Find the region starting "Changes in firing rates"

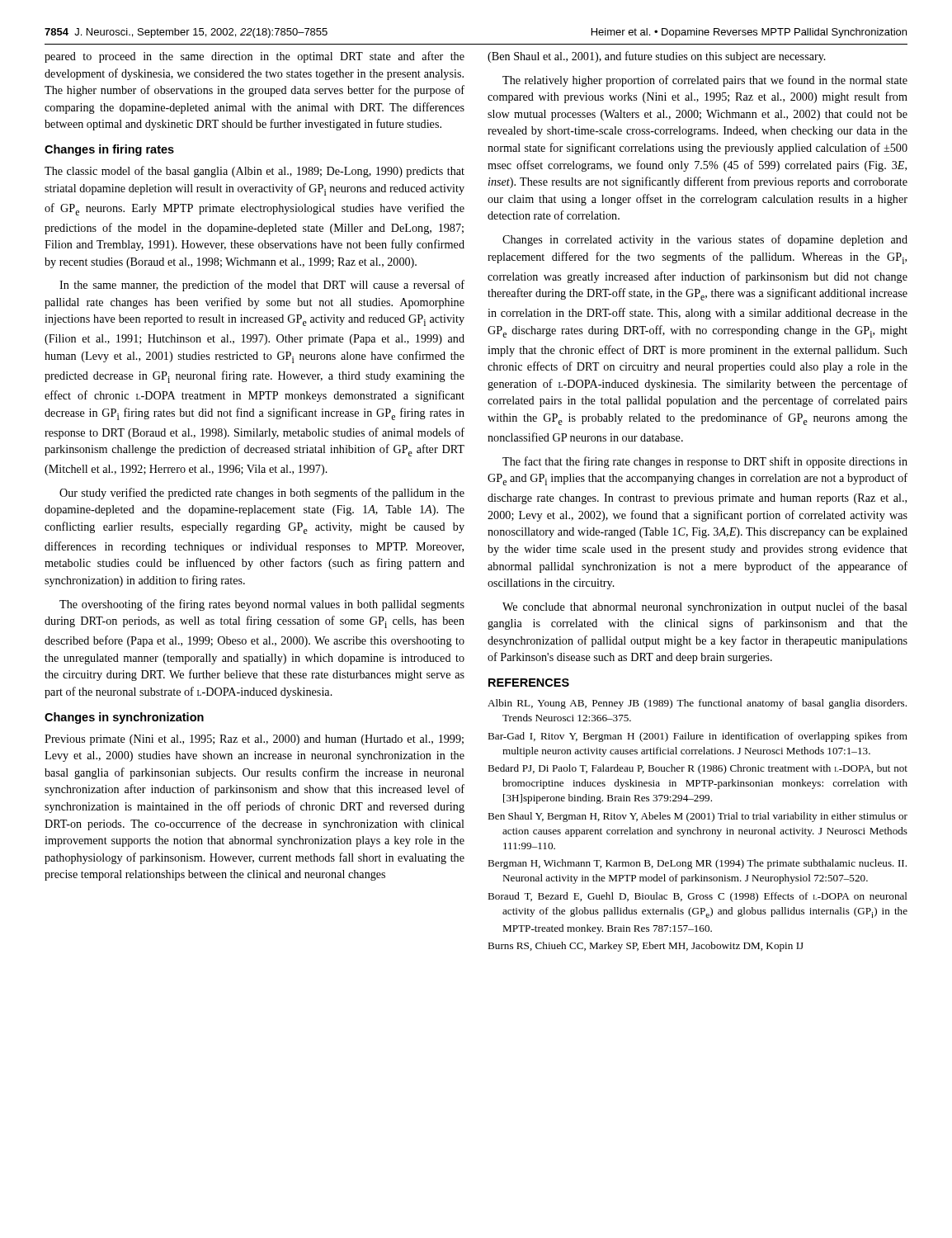tap(109, 149)
